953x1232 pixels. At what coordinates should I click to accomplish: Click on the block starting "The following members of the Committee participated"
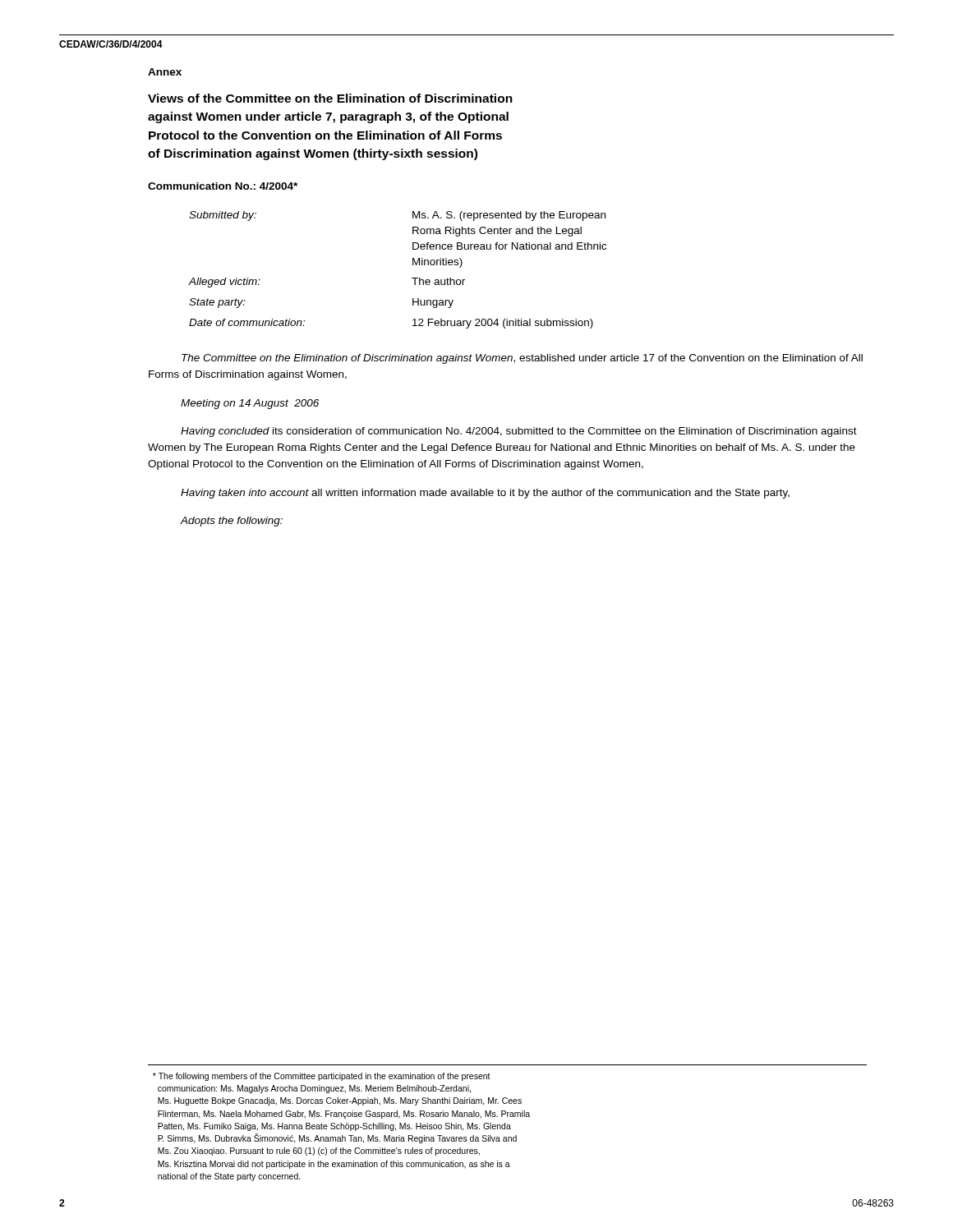(x=339, y=1126)
